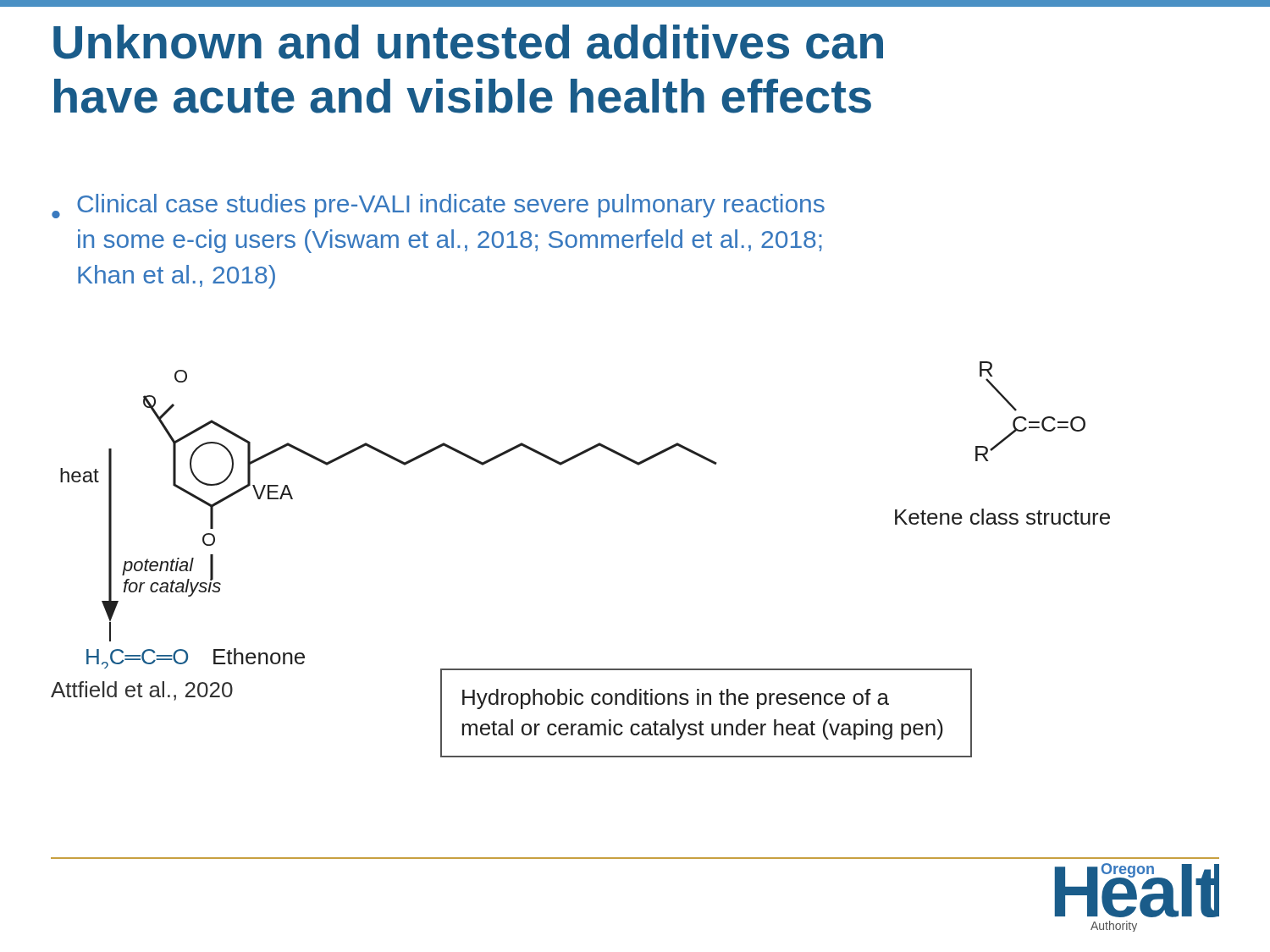The width and height of the screenshot is (1270, 952).
Task: Find the element starting "Unknown and untested"
Action: (627, 70)
